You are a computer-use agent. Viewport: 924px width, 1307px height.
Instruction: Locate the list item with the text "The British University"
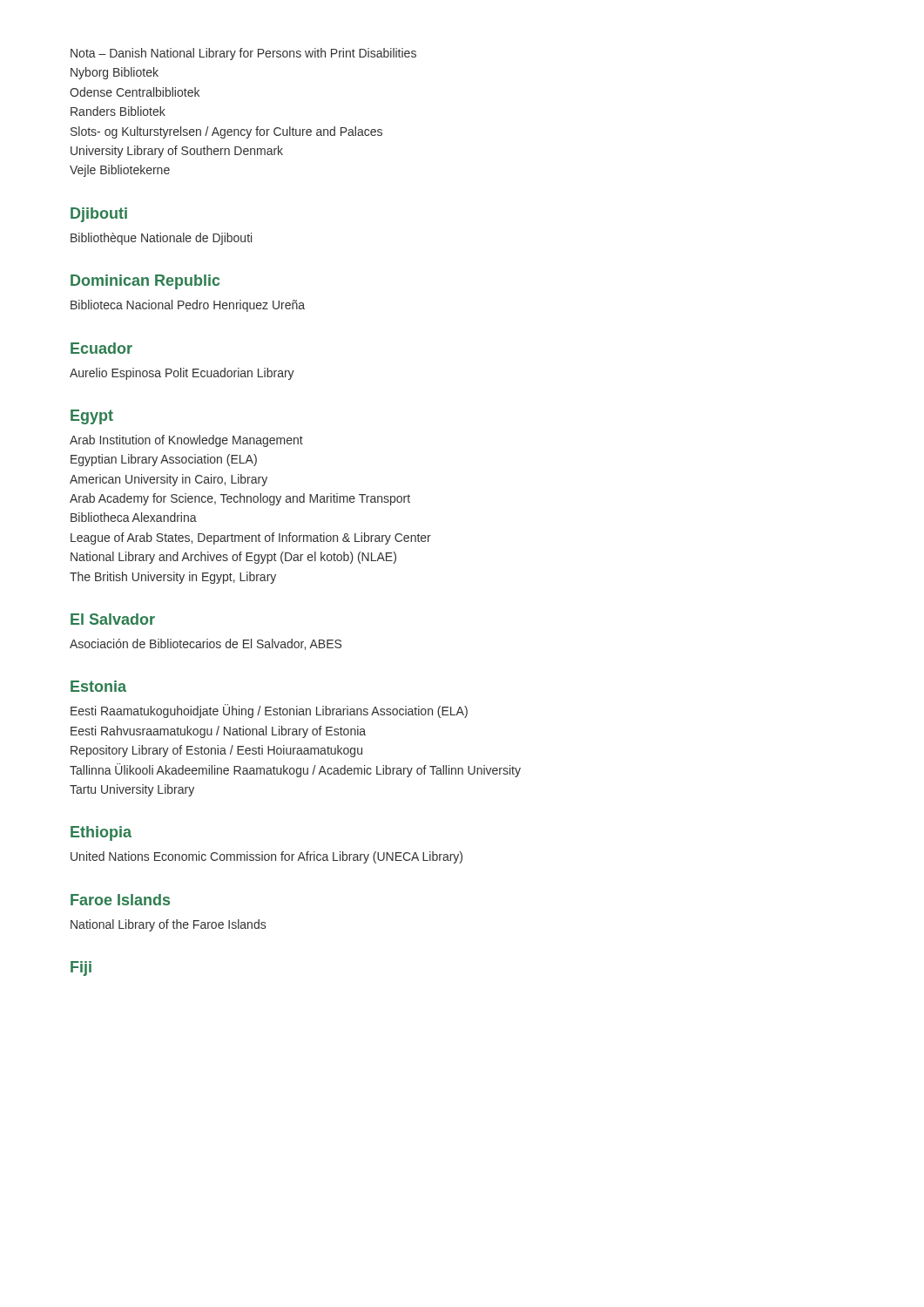(x=173, y=577)
